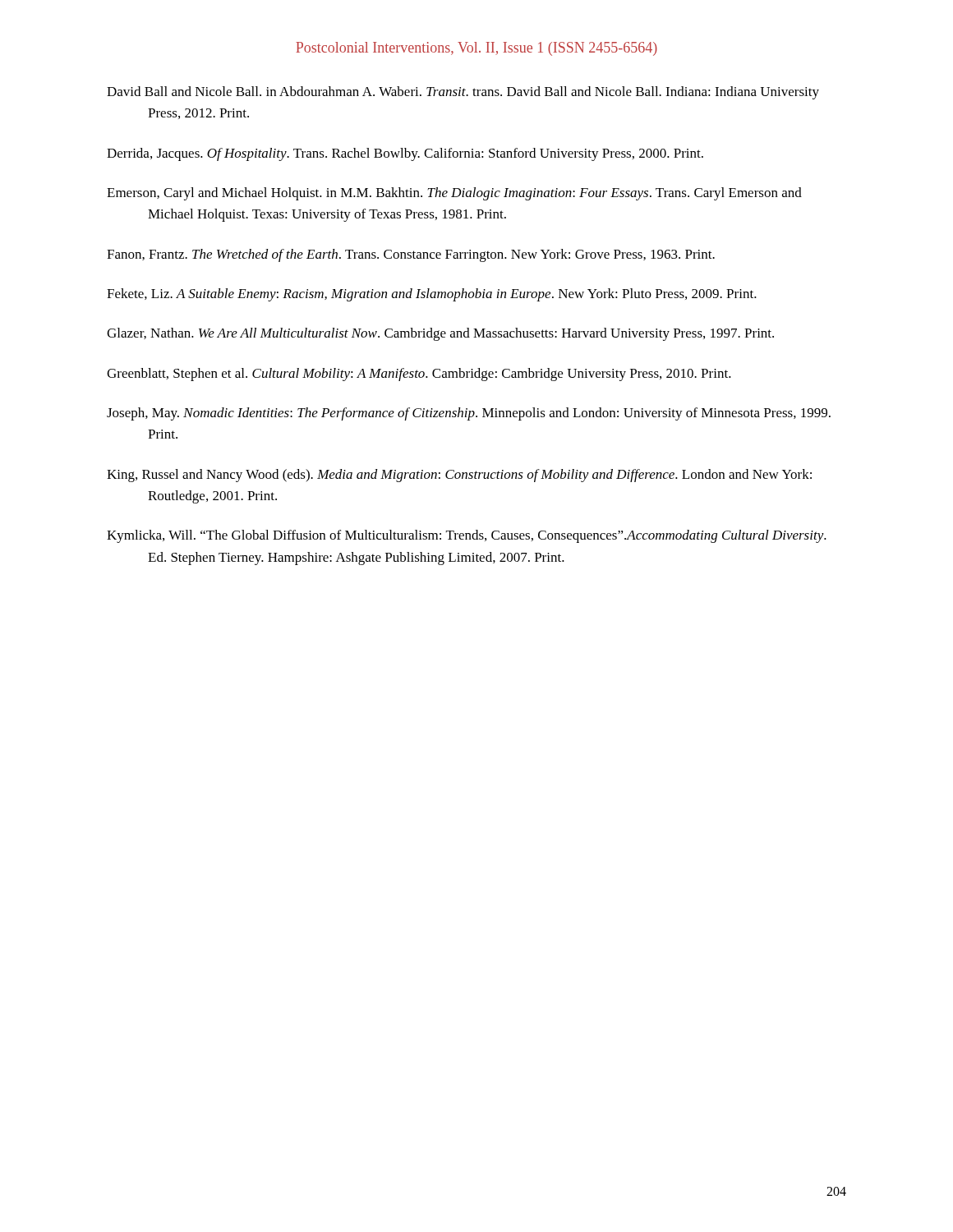
Task: Point to the region starting "Emerson, Caryl and Michael Holquist. in"
Action: [454, 203]
